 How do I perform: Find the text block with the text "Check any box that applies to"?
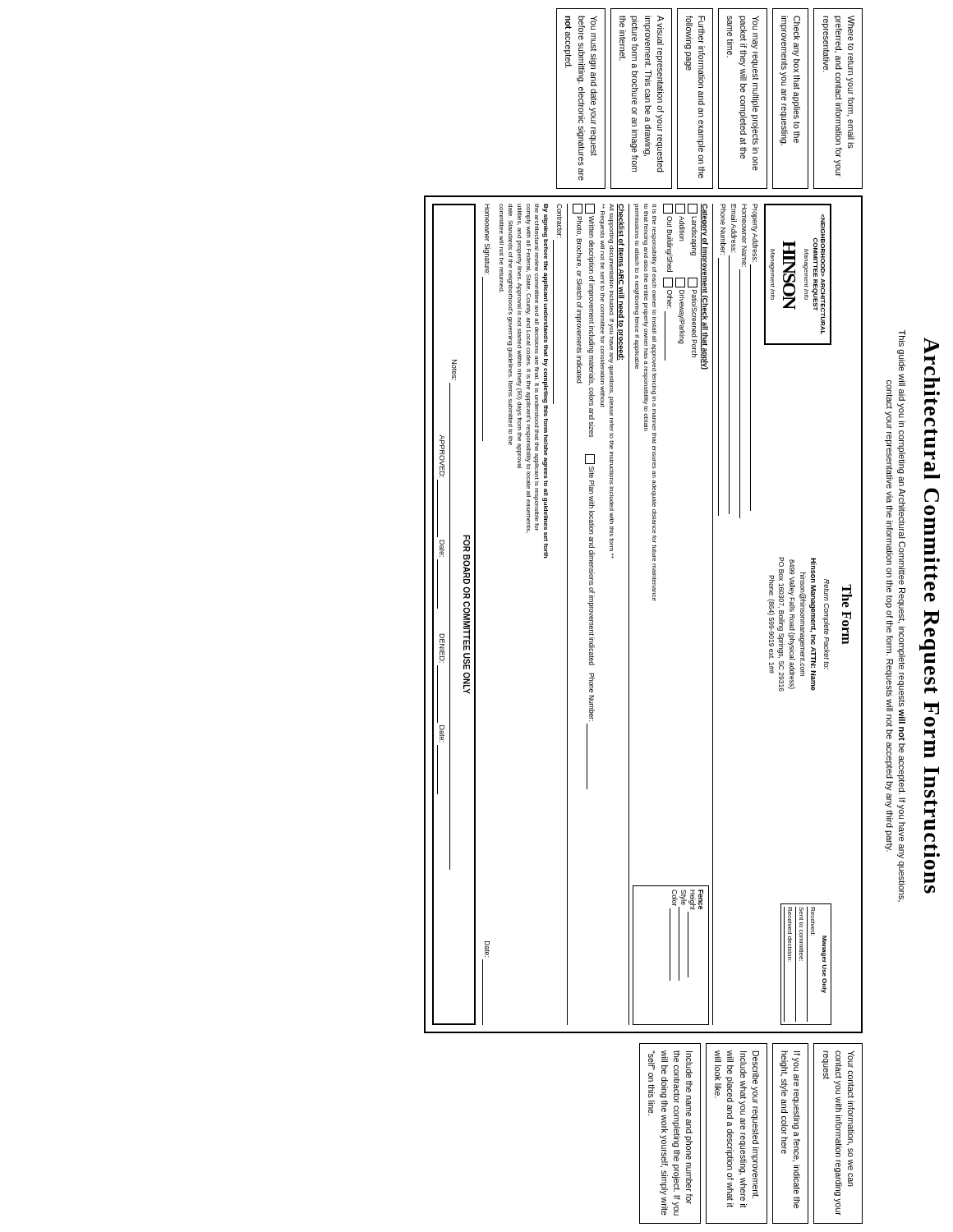791,81
